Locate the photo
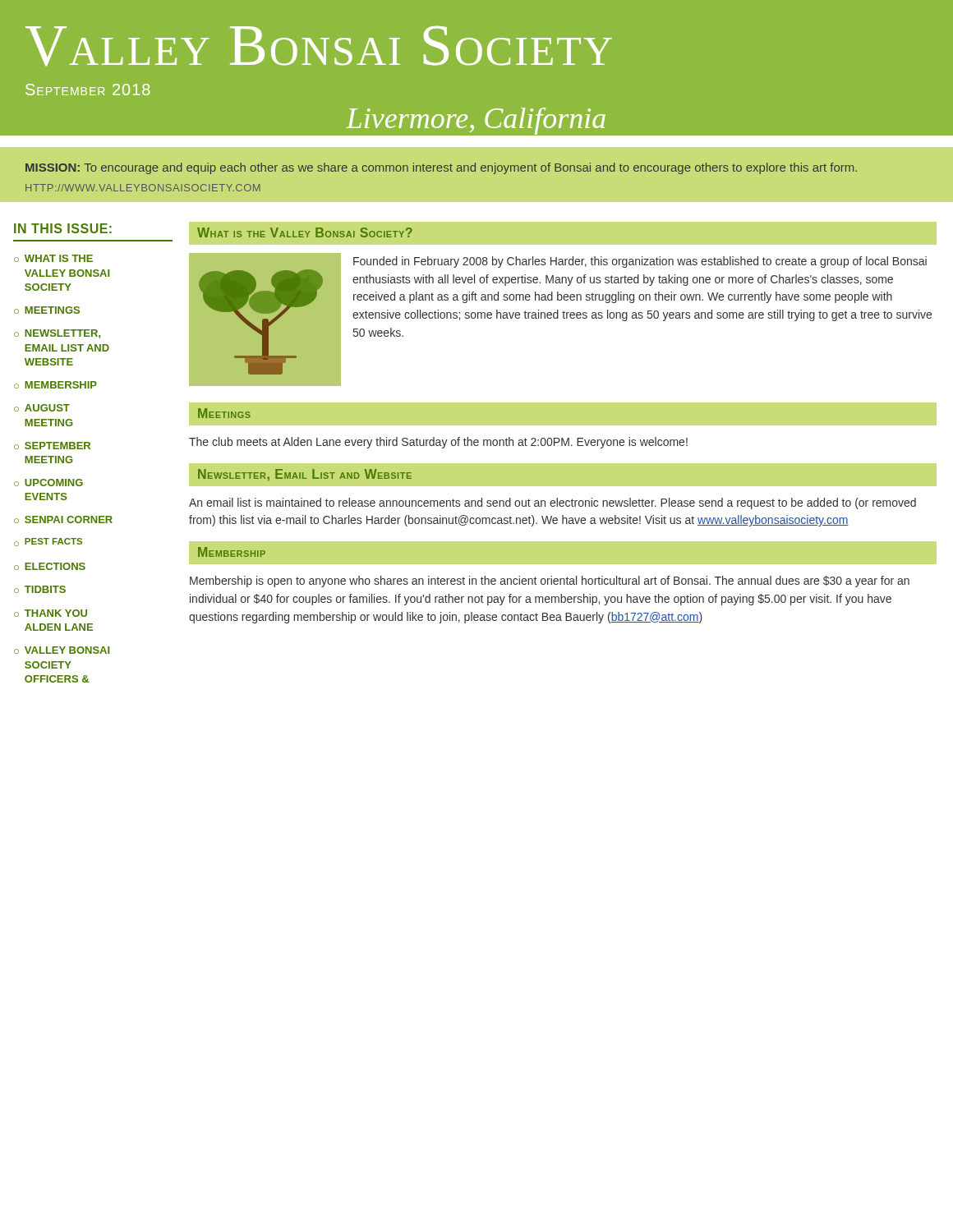 [265, 320]
